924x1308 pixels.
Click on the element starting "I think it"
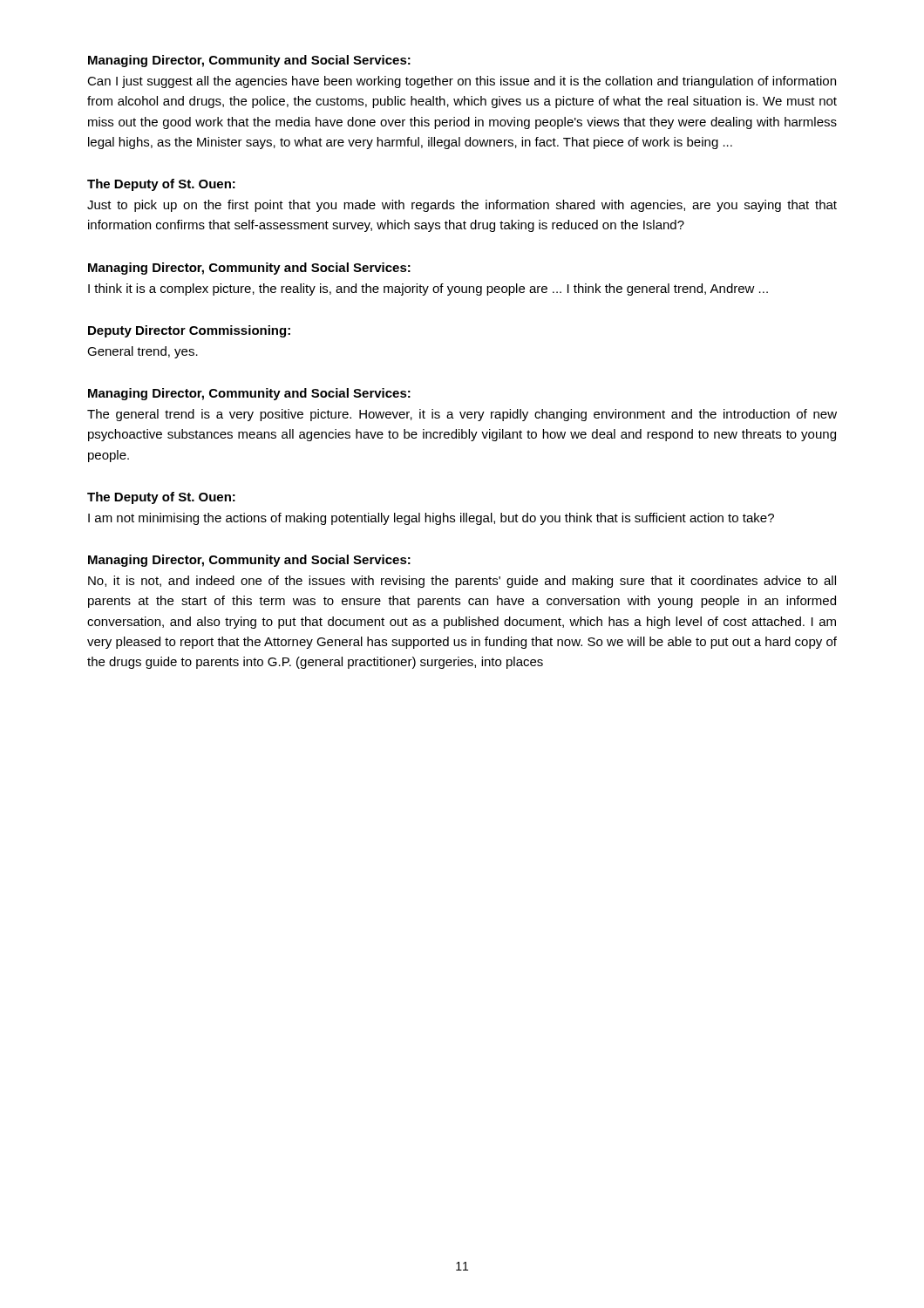click(x=428, y=288)
